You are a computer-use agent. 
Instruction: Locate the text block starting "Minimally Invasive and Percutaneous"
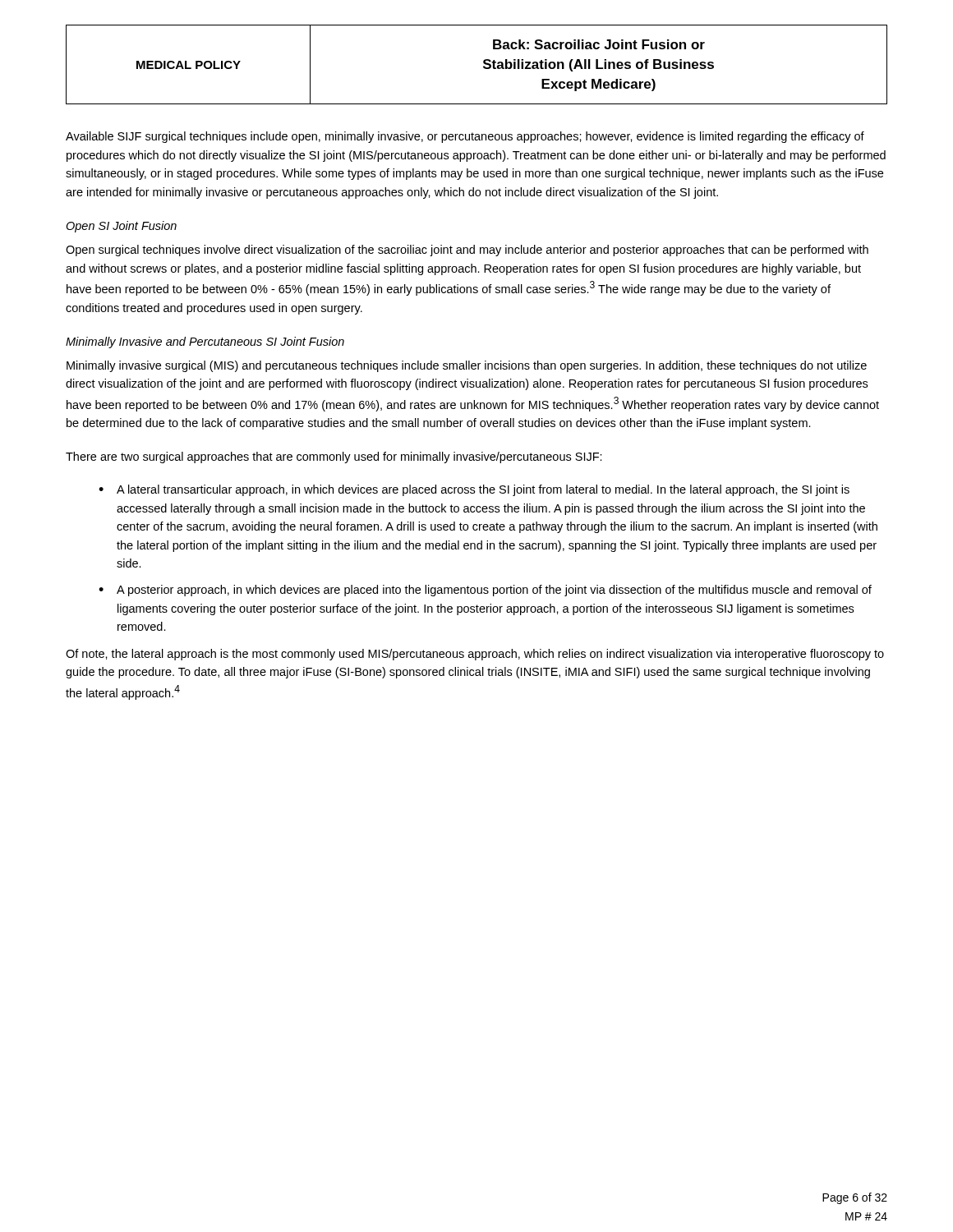coord(205,342)
